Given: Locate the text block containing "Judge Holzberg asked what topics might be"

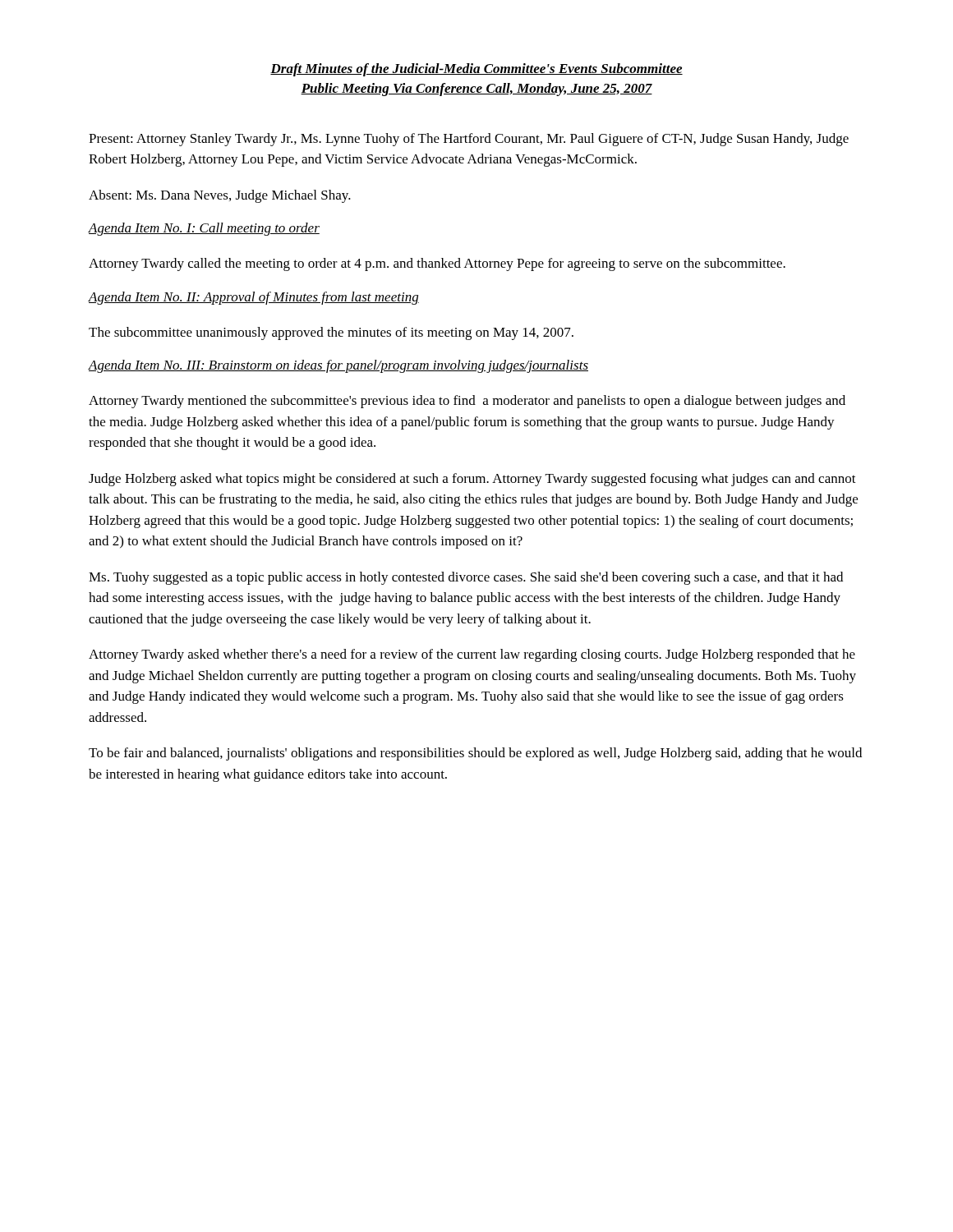Looking at the screenshot, I should [x=473, y=509].
